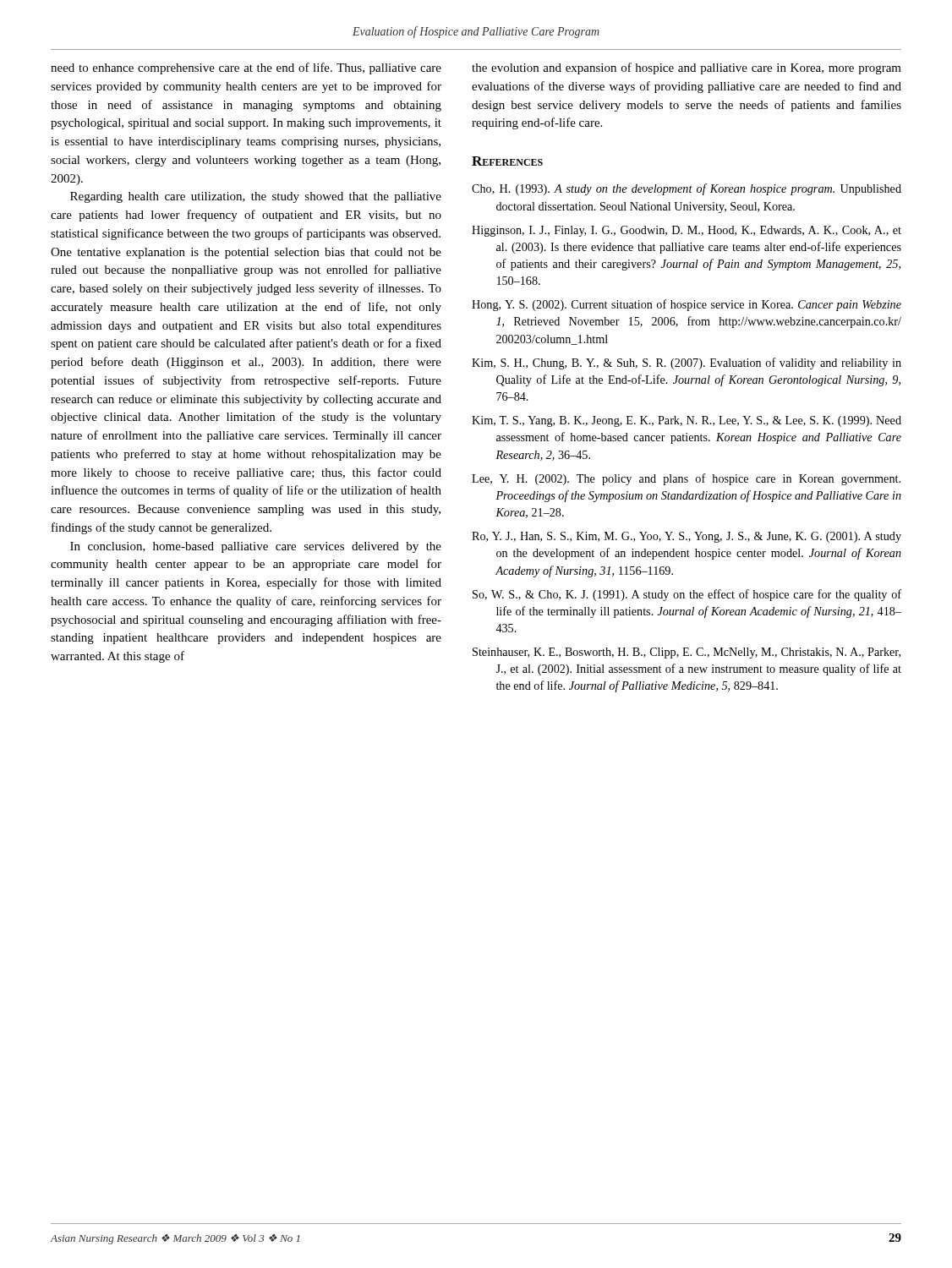Click the passage that begins "Lee, Y. H. (2002). The policy and plans"
Screen dimensions: 1268x952
click(x=687, y=495)
